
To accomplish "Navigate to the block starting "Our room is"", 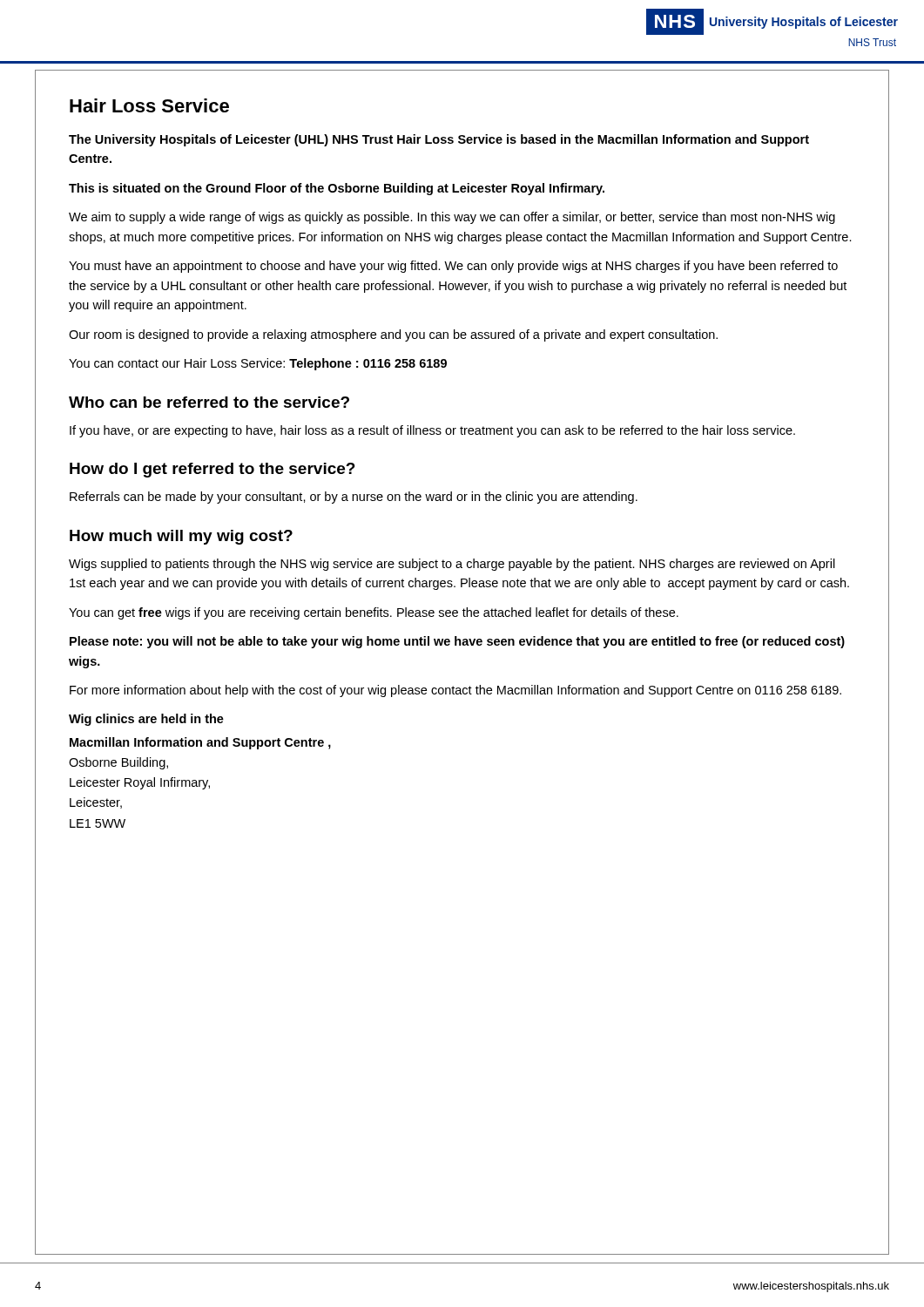I will tap(394, 334).
